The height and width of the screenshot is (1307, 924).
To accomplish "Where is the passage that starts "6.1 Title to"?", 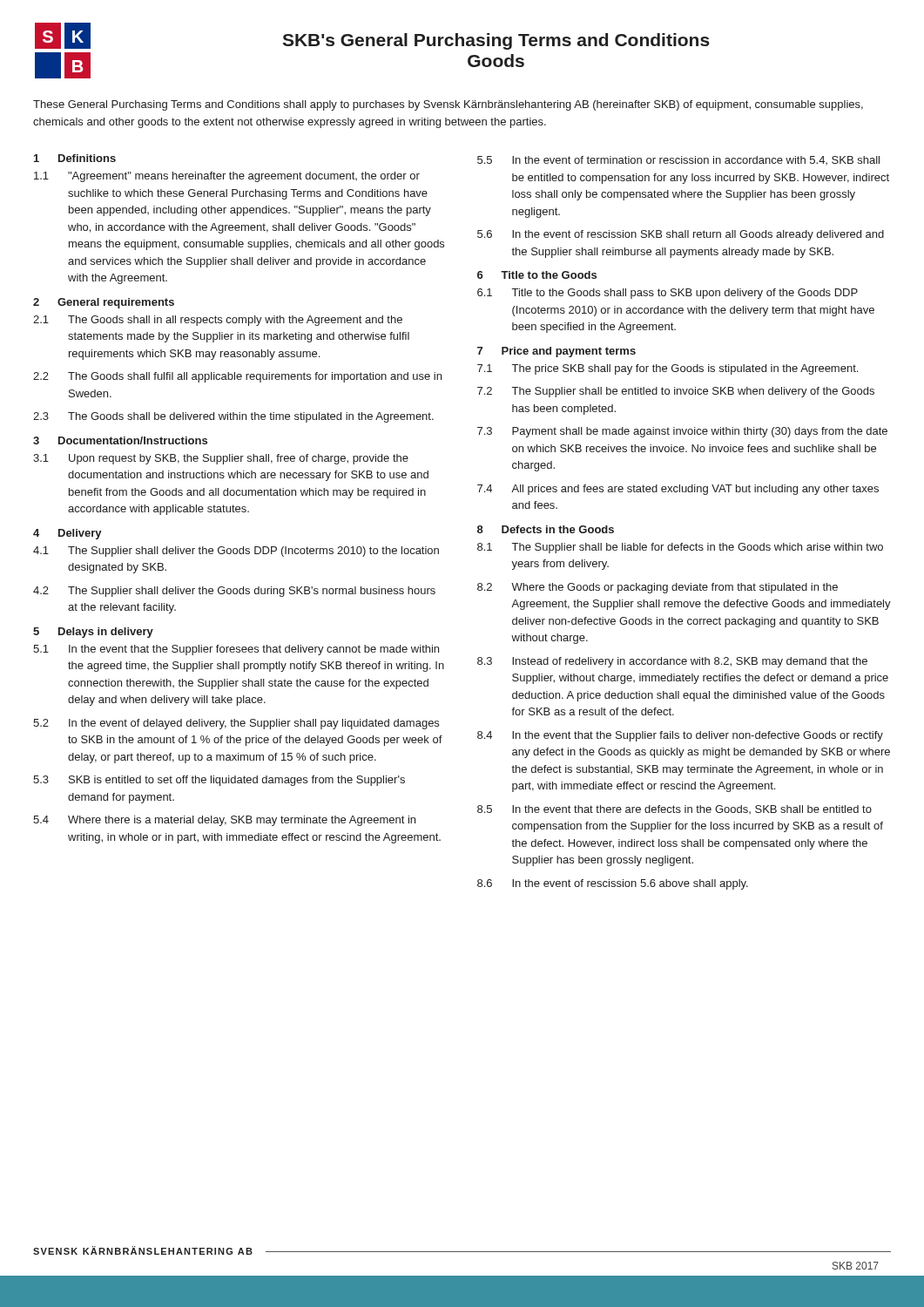I will tap(684, 310).
